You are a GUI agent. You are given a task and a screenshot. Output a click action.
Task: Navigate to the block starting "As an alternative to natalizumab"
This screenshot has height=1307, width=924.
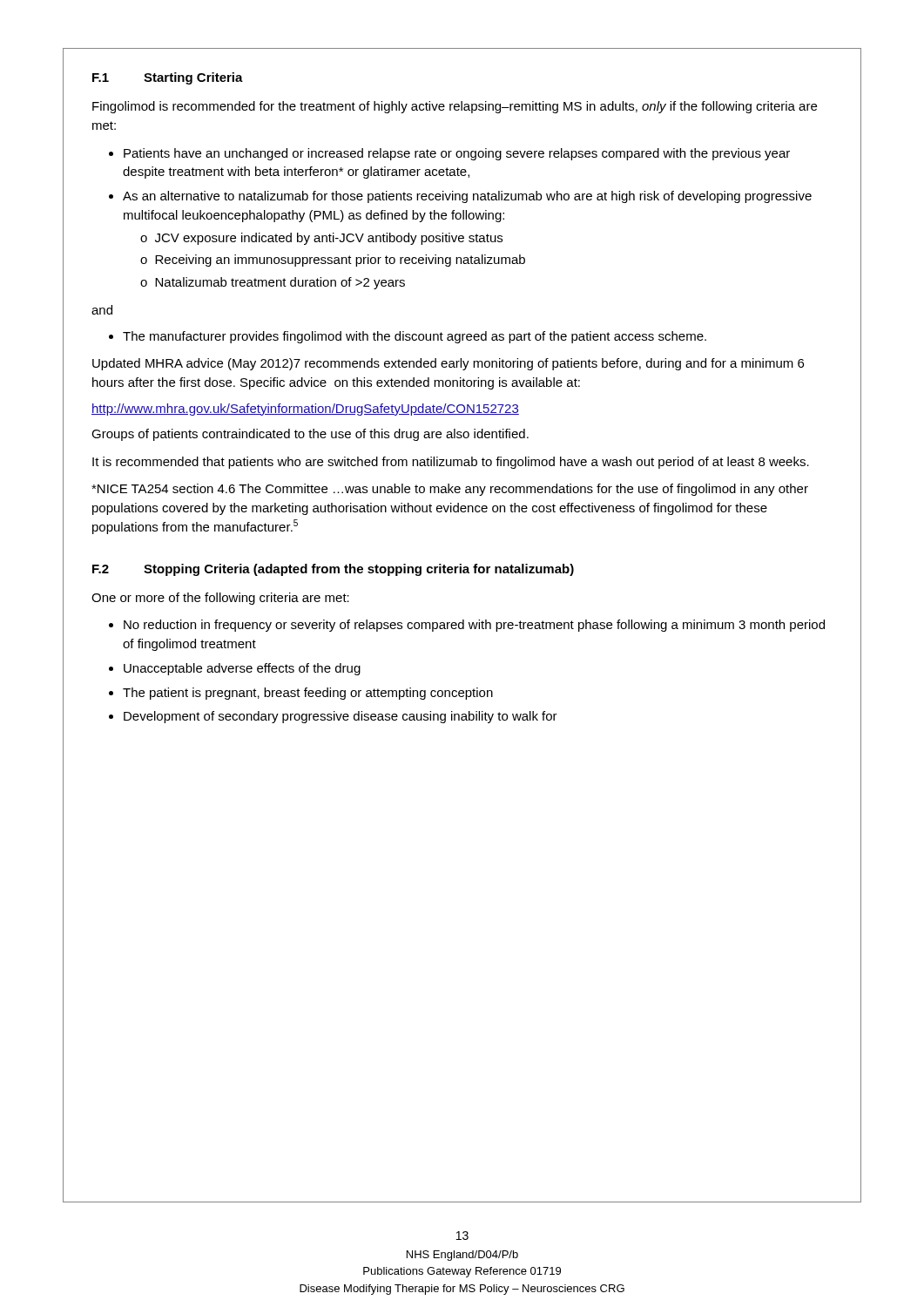tap(478, 240)
